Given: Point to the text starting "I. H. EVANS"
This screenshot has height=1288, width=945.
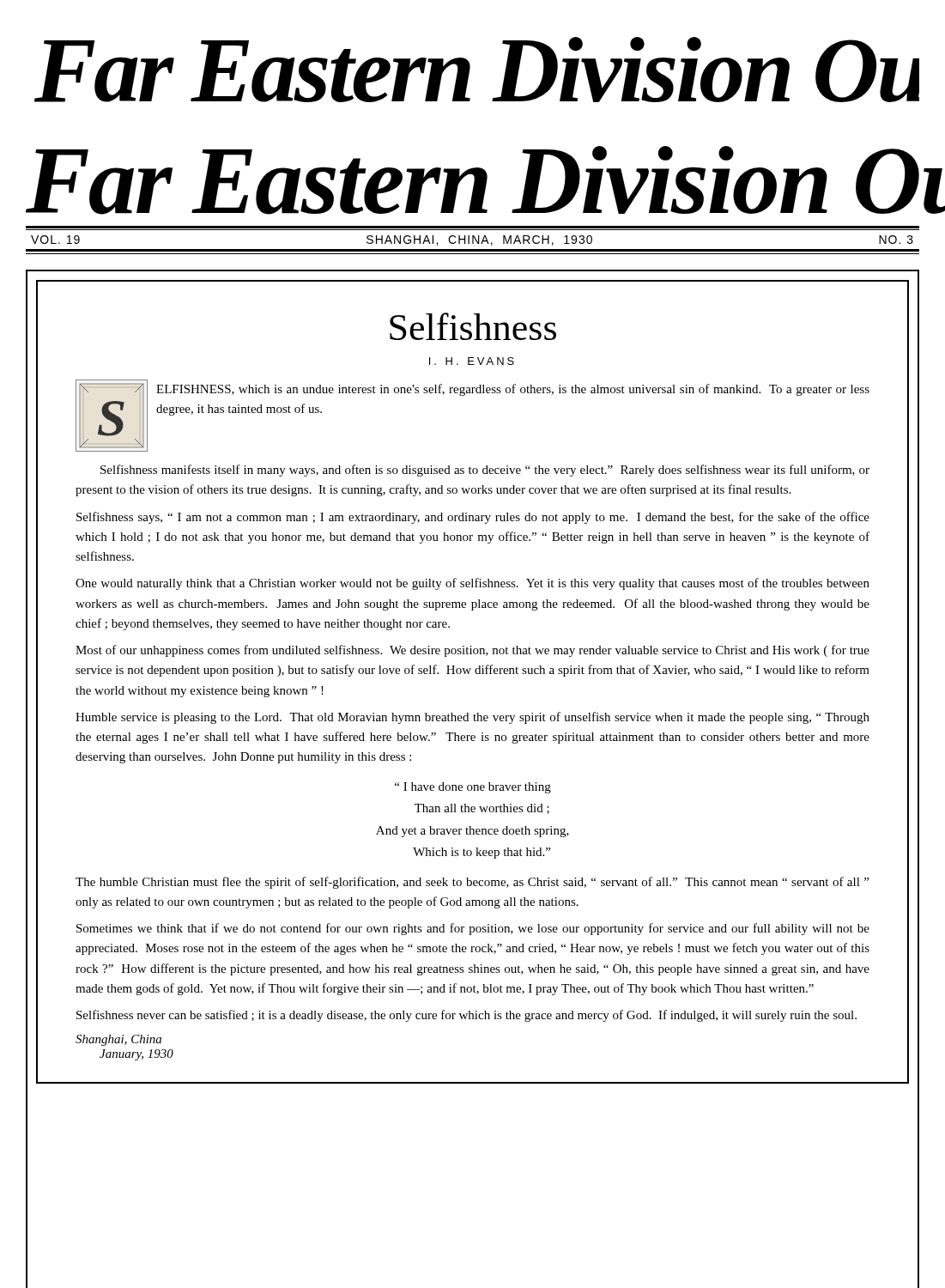Looking at the screenshot, I should point(472,361).
